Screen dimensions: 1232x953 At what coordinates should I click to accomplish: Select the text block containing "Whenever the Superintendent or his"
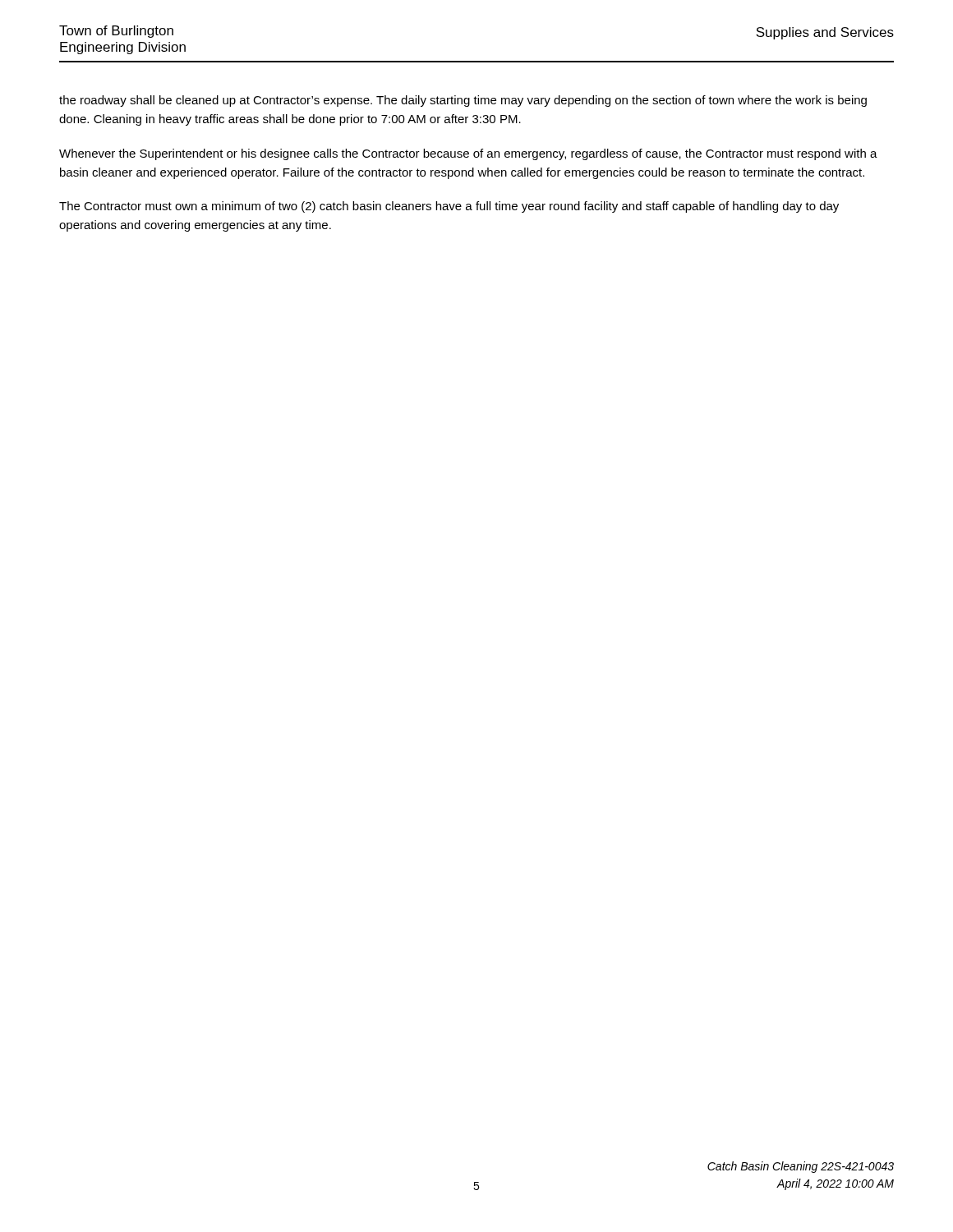point(476,162)
